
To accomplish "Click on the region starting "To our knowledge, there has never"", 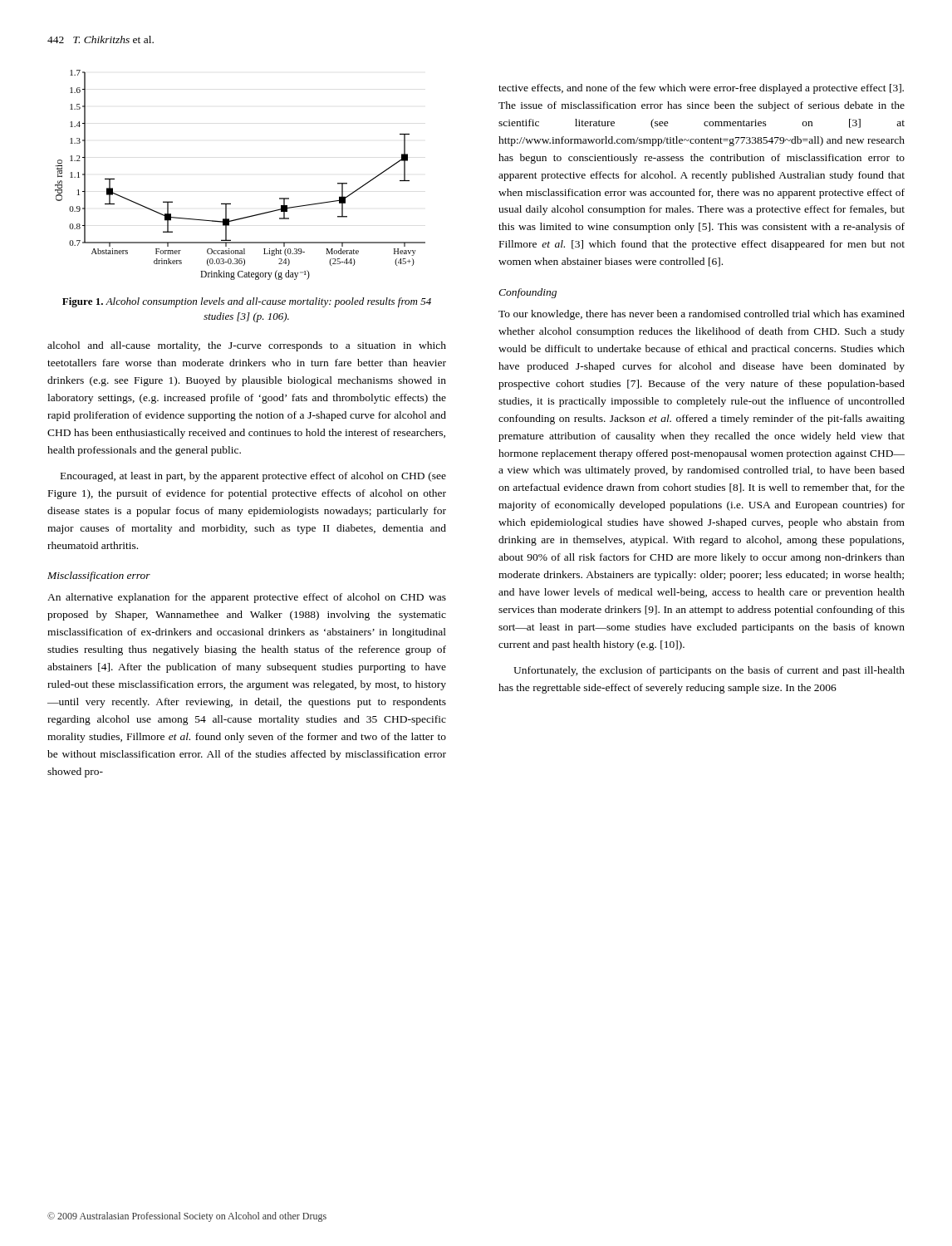I will click(702, 479).
